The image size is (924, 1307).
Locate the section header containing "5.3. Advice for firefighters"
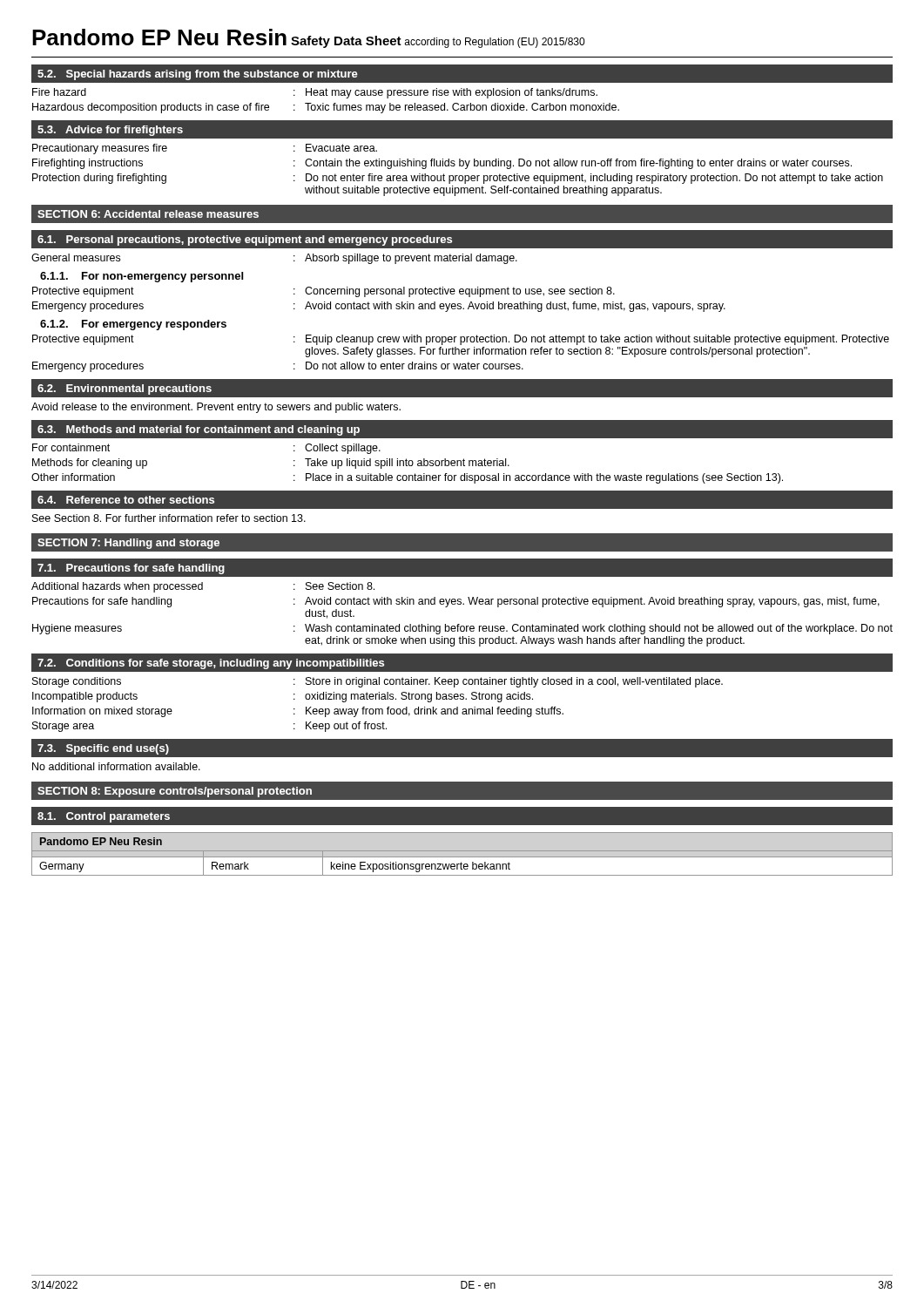[462, 129]
